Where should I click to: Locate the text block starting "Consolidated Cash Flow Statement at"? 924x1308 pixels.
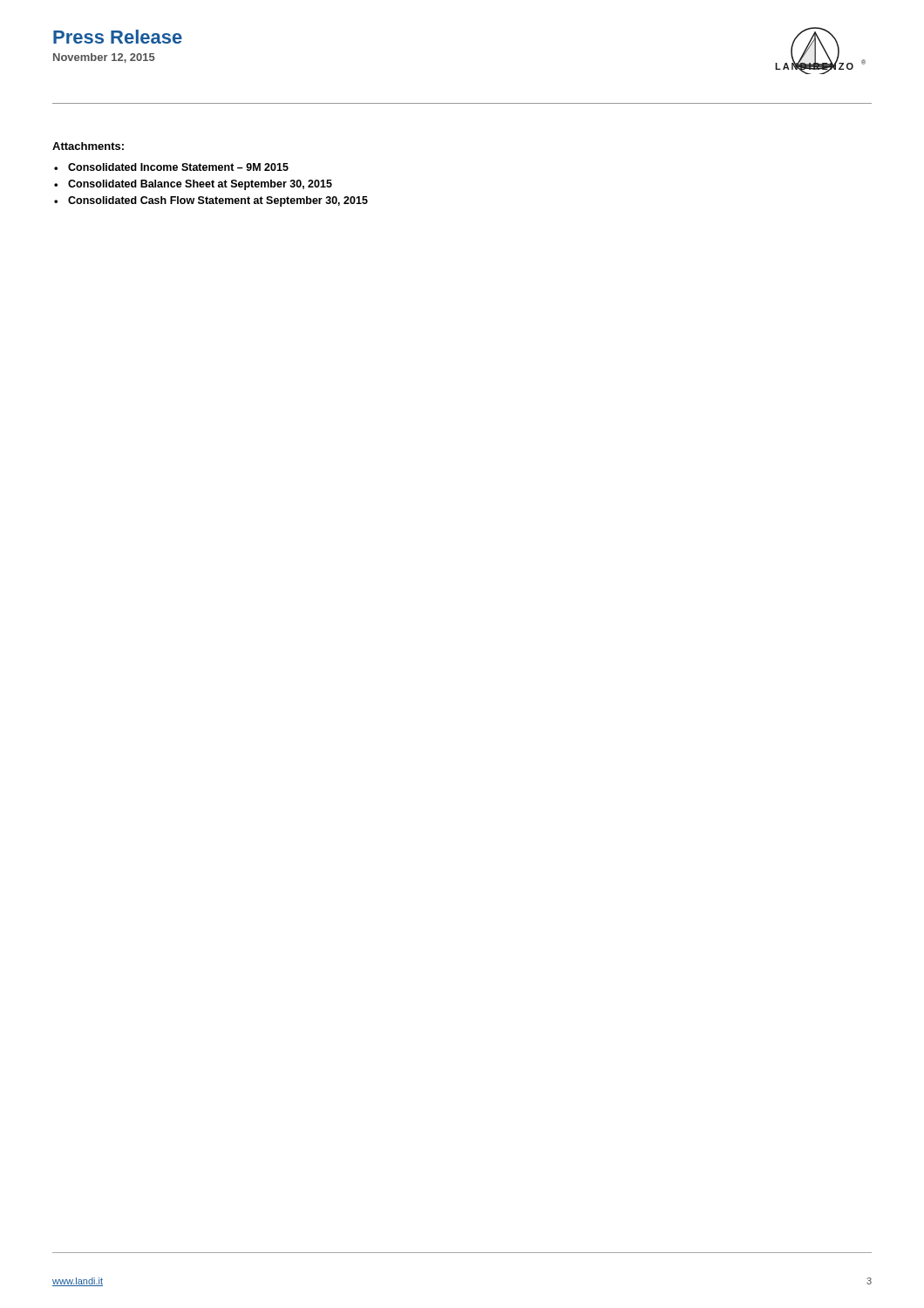(218, 201)
